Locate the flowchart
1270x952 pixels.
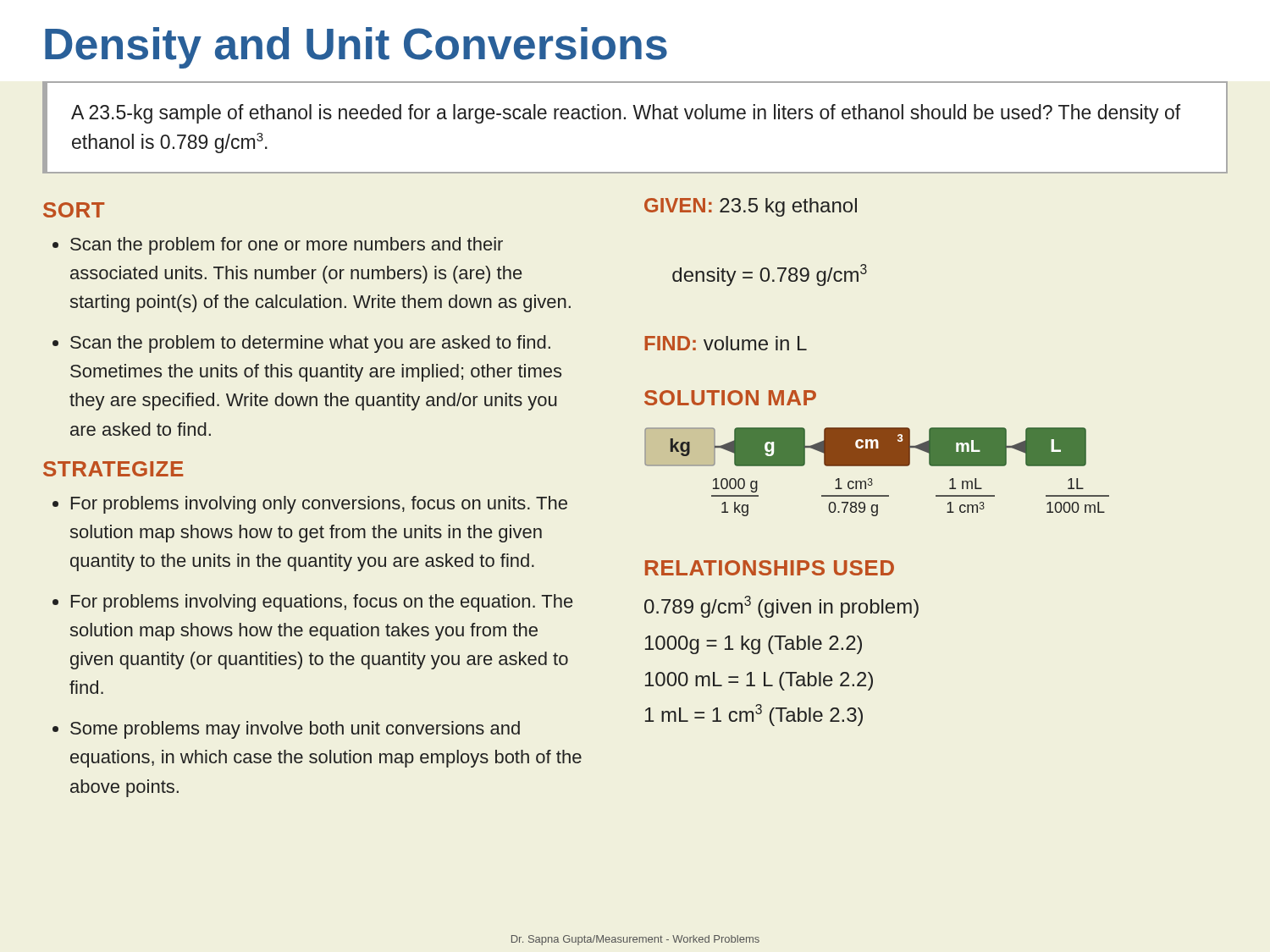point(940,479)
